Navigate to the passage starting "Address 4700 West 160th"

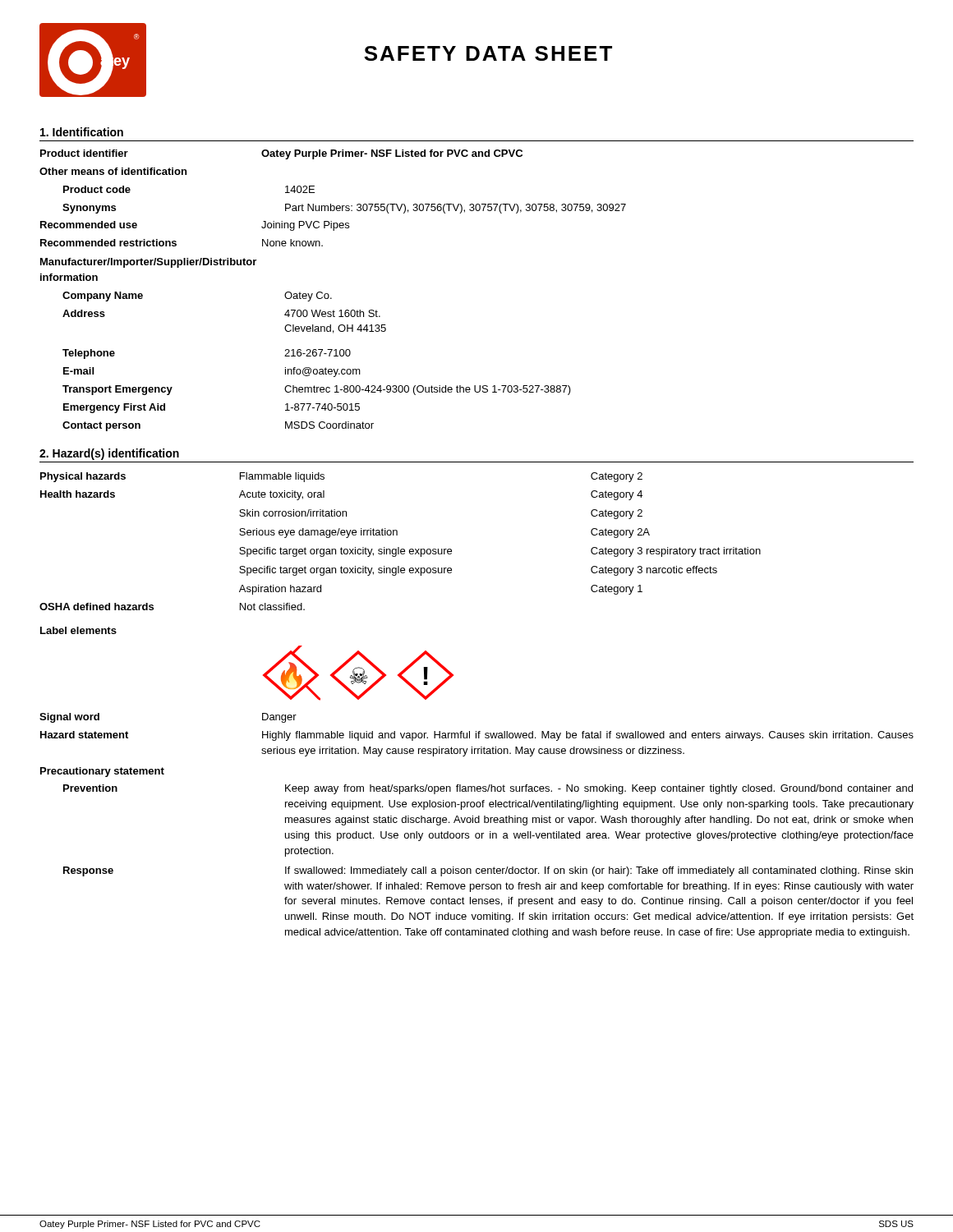coord(88,313)
